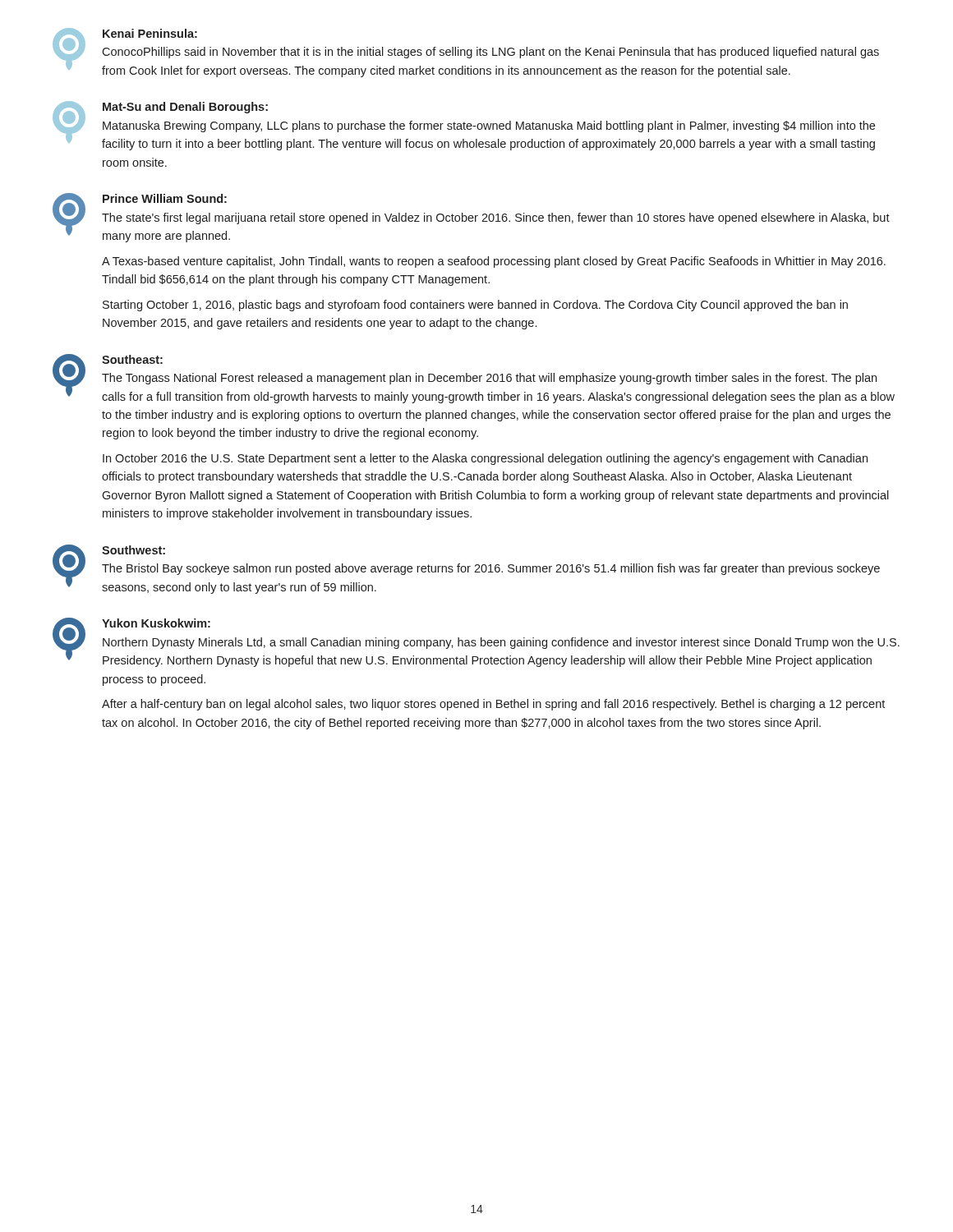Point to the element starting "Matanuska Brewing Company, LLC plans"
Screen dimensions: 1232x953
click(503, 144)
